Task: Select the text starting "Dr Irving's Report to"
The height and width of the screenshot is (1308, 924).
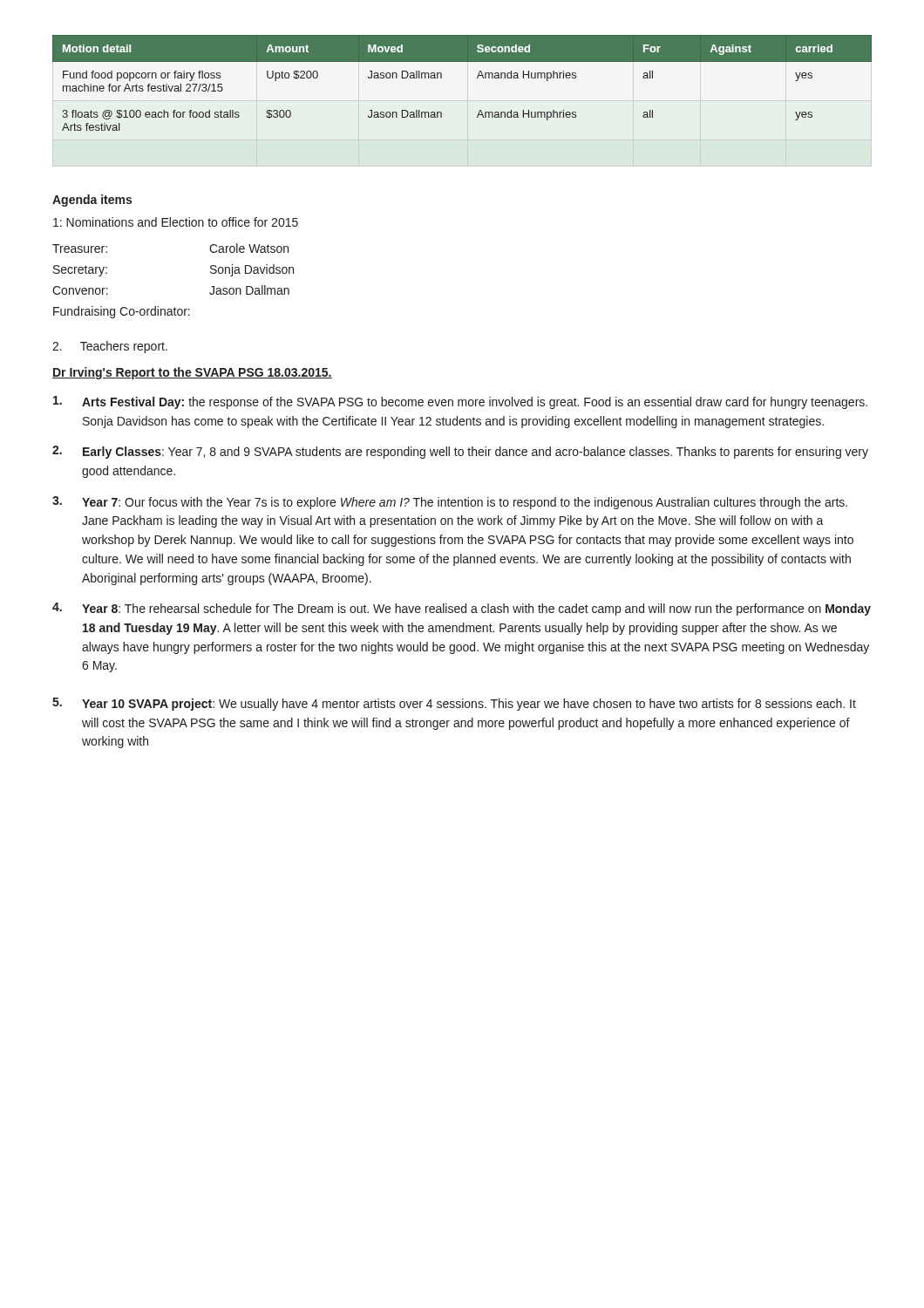Action: 192,372
